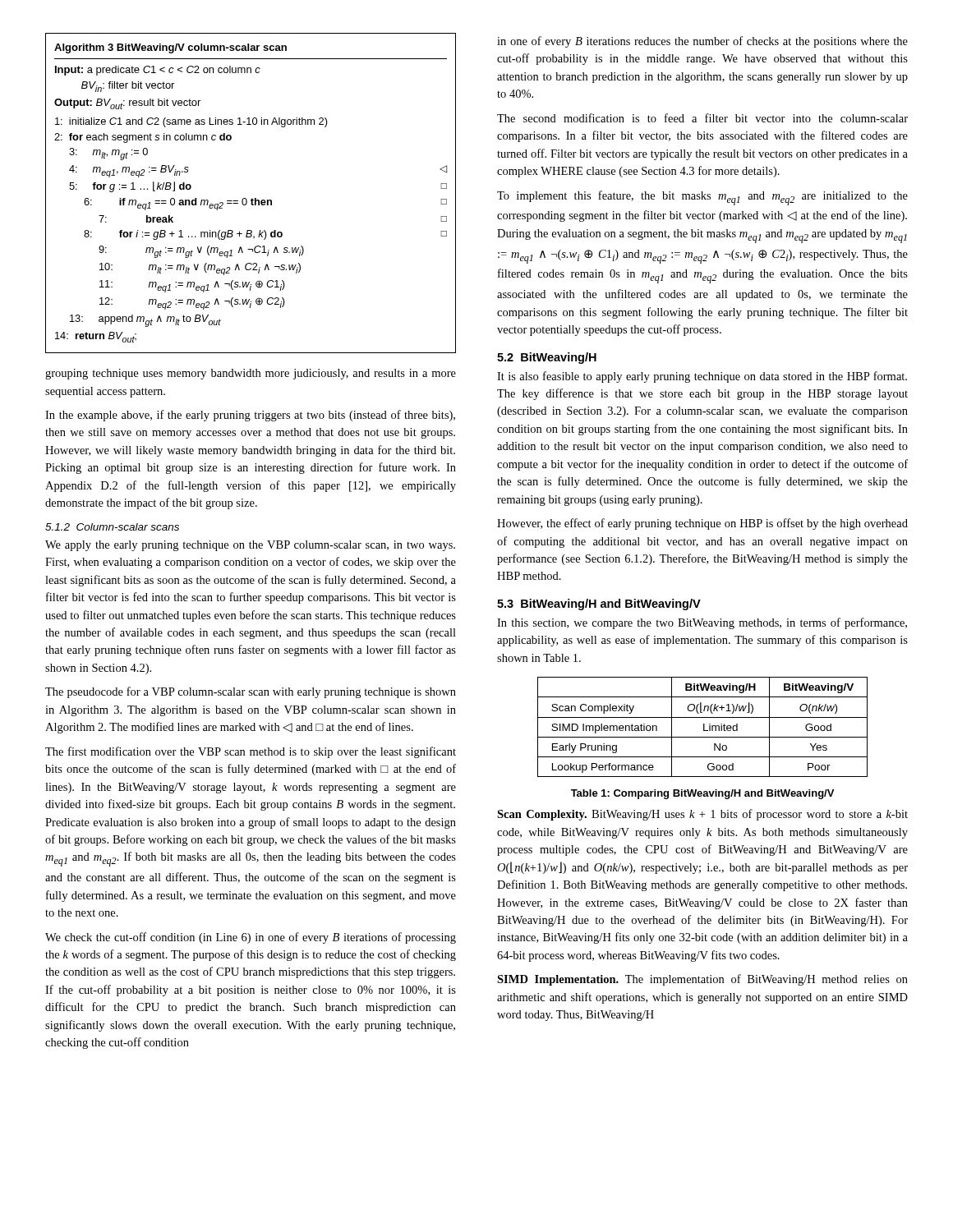Click on the section header that reads "5.3 BitWeaving/H and"
Screen dimensions: 1232x953
tap(599, 604)
